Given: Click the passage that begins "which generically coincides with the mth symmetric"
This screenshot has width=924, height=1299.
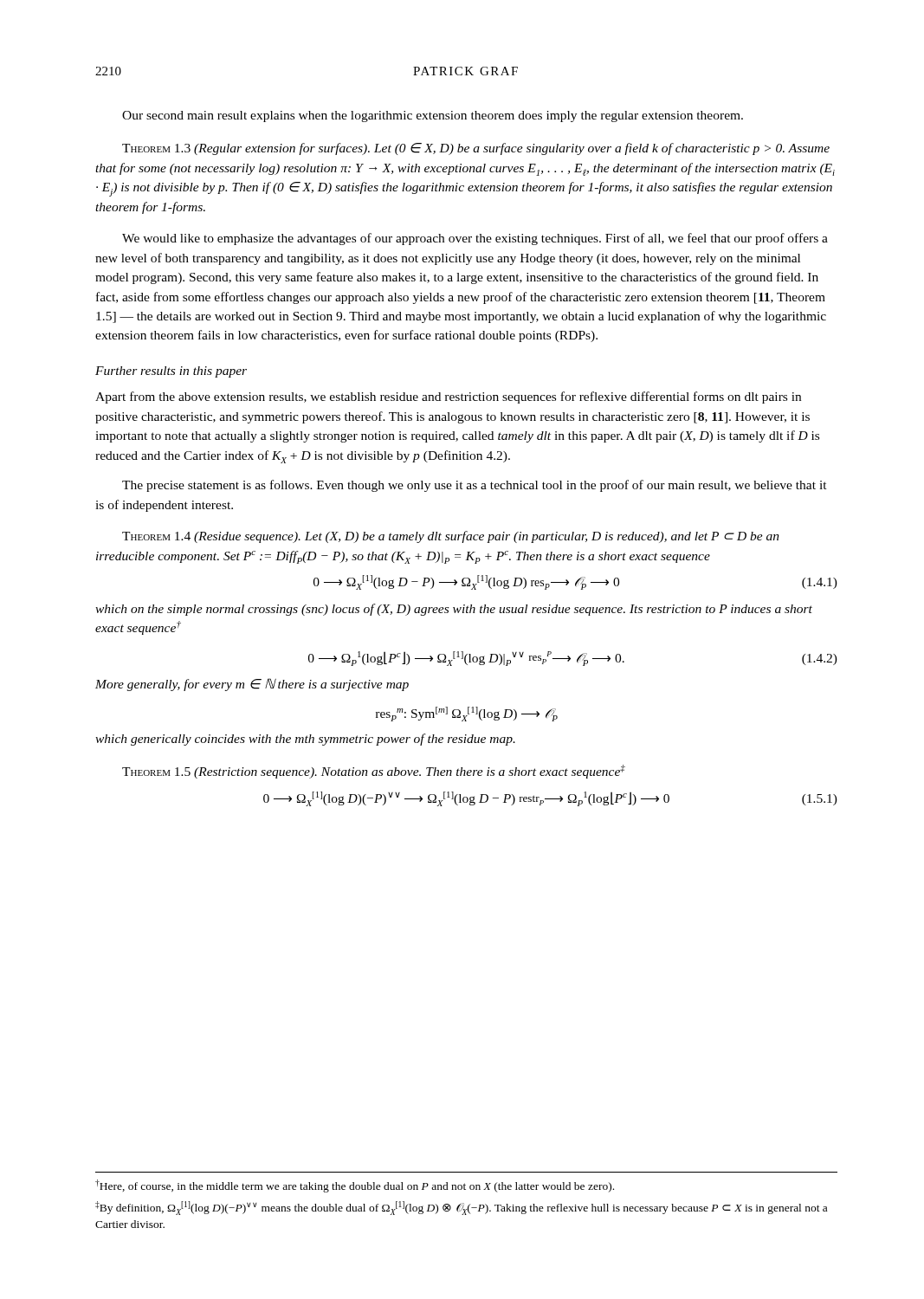Looking at the screenshot, I should click(x=466, y=739).
